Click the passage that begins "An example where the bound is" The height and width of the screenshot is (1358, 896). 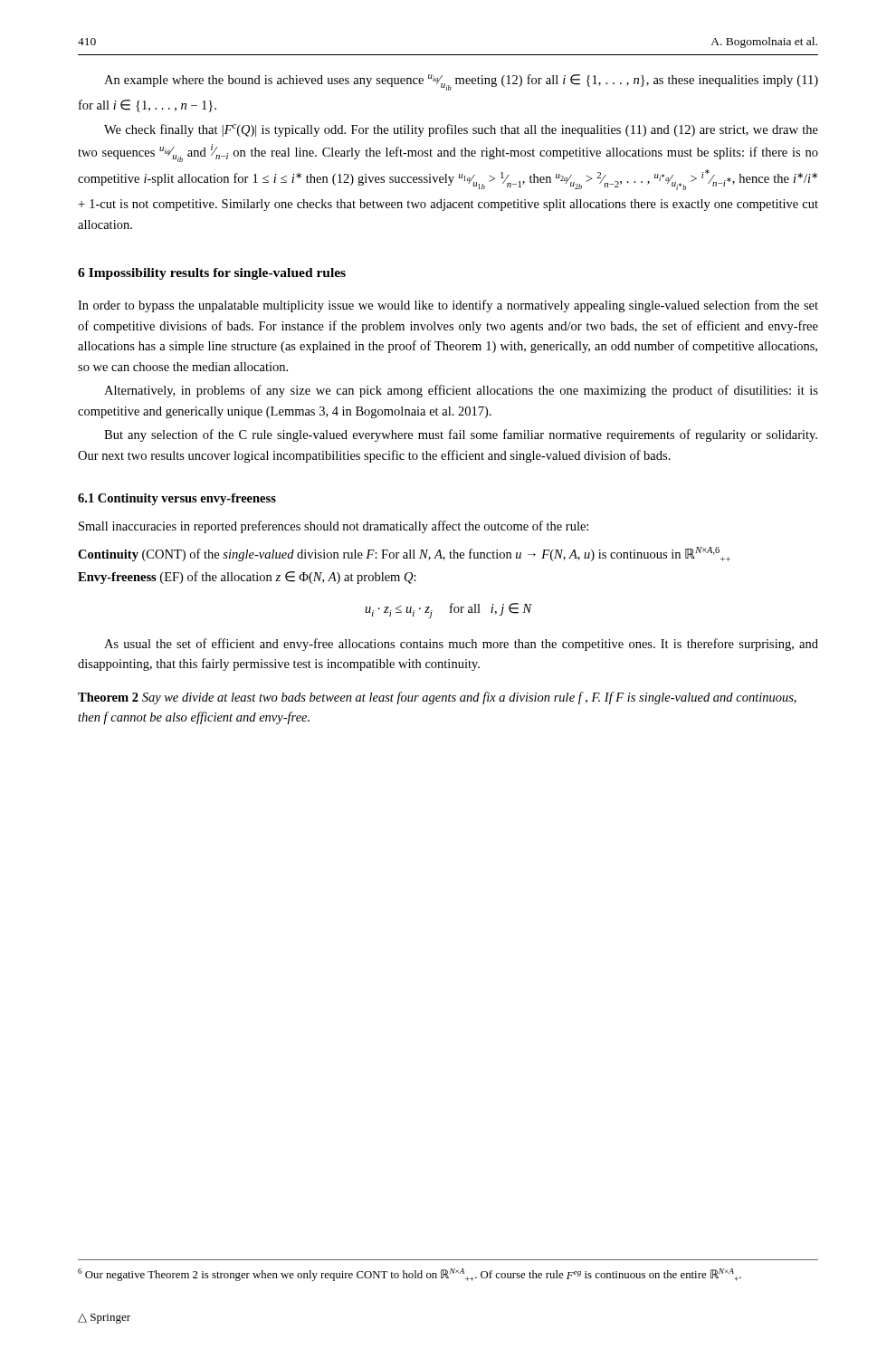point(448,91)
